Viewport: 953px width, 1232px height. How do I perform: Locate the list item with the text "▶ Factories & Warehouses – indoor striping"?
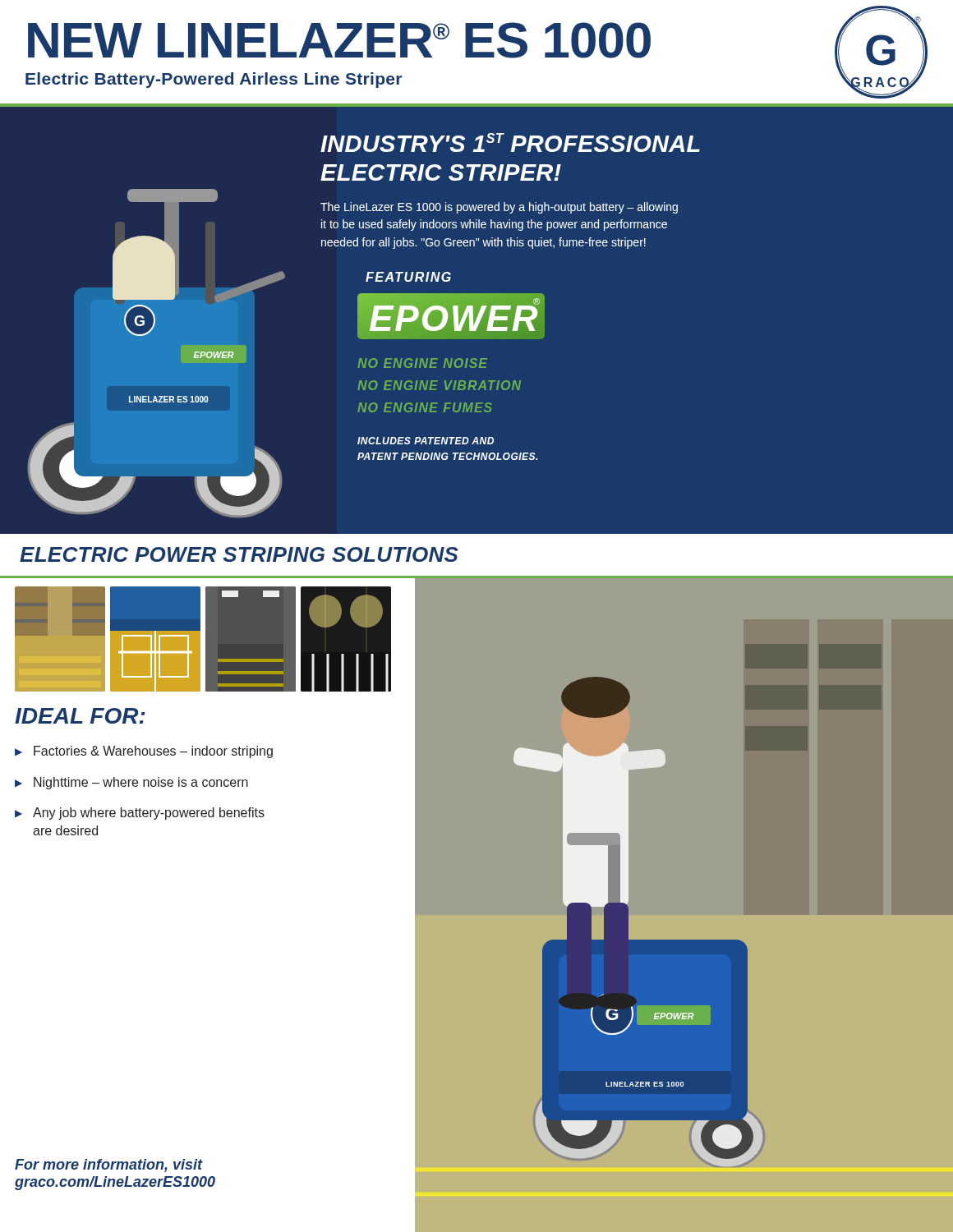(x=144, y=751)
